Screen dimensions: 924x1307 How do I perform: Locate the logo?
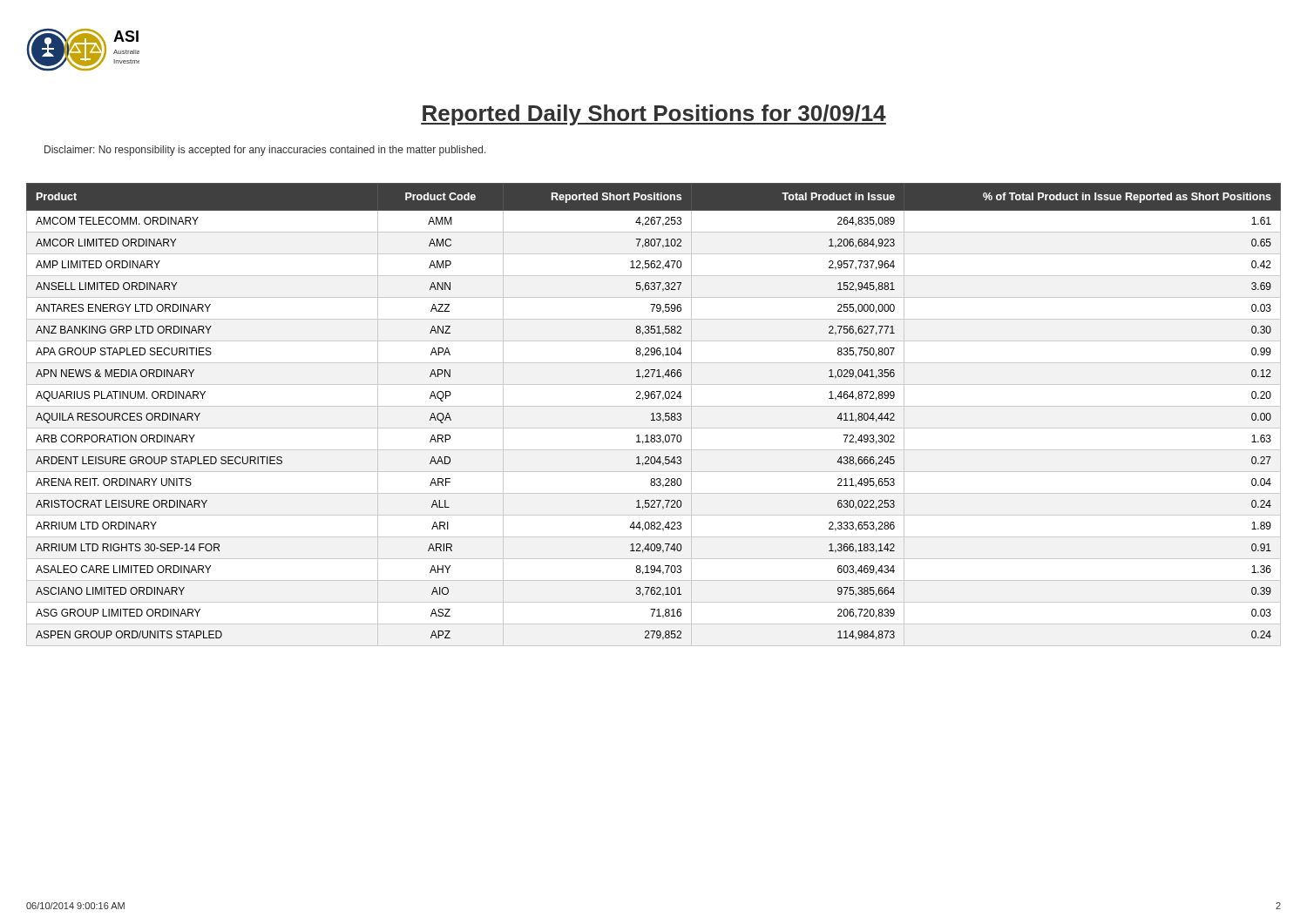tap(83, 50)
